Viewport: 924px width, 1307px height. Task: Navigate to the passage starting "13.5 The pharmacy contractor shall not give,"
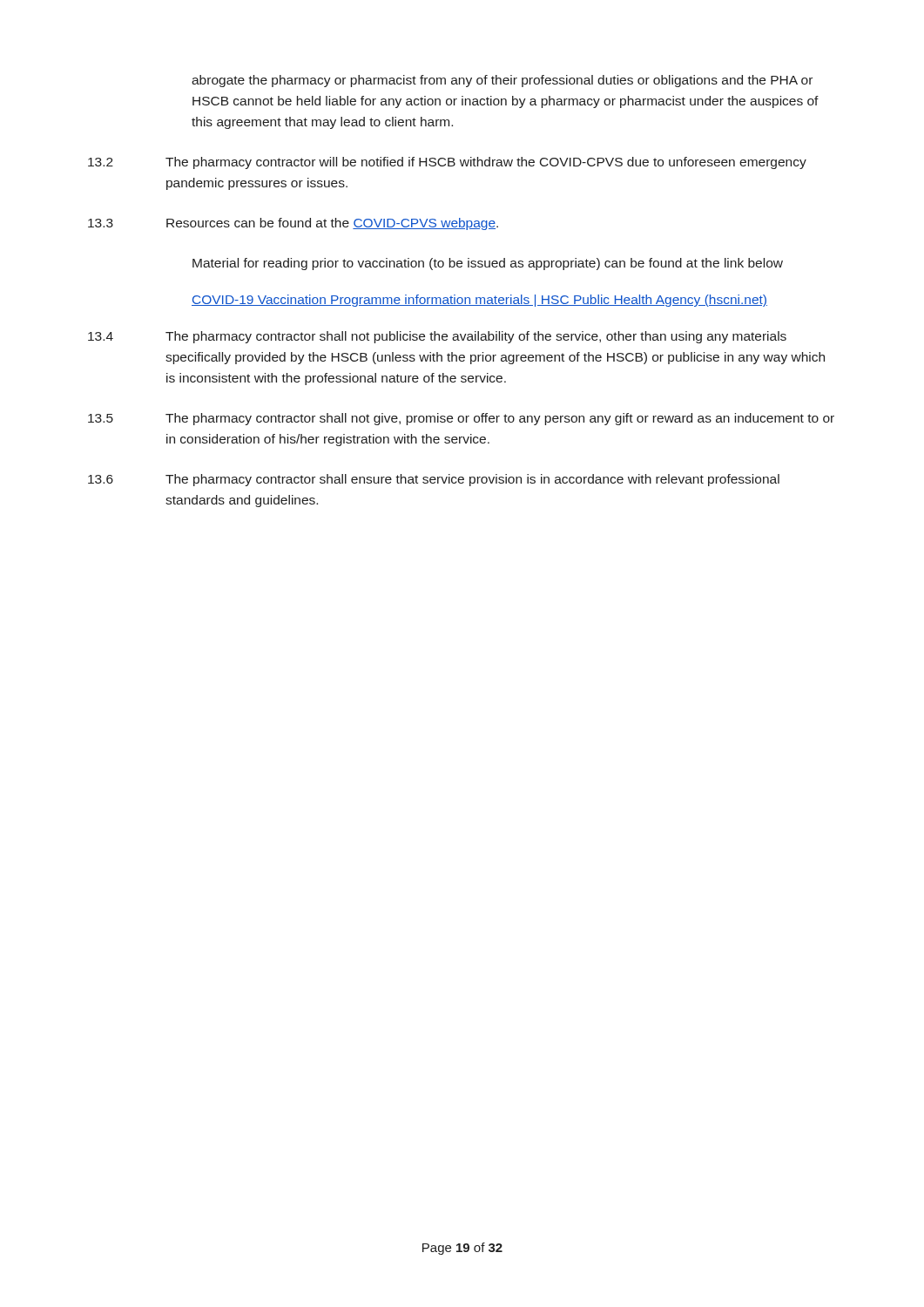462,429
